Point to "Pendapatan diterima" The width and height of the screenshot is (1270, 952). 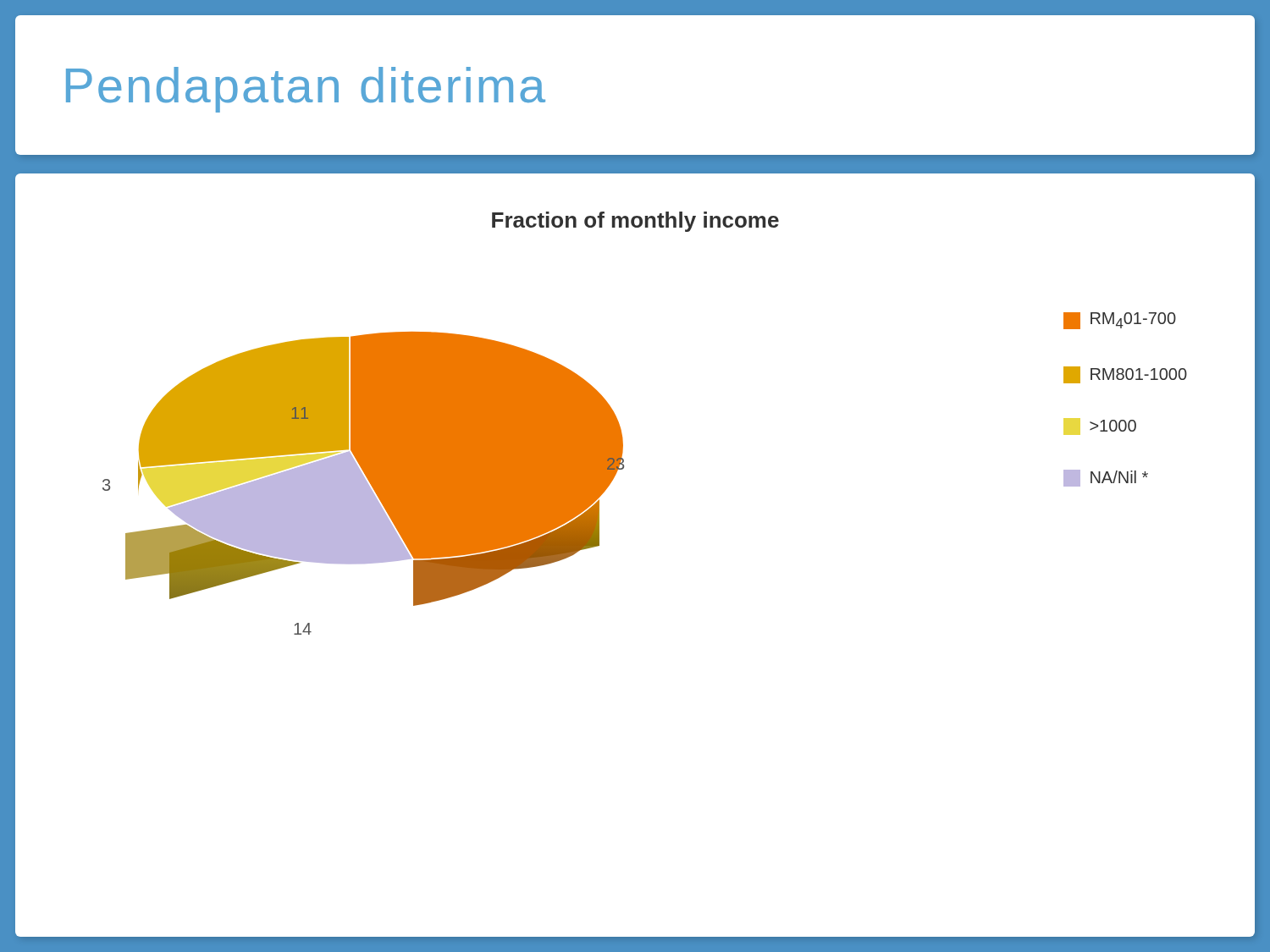pyautogui.click(x=304, y=85)
